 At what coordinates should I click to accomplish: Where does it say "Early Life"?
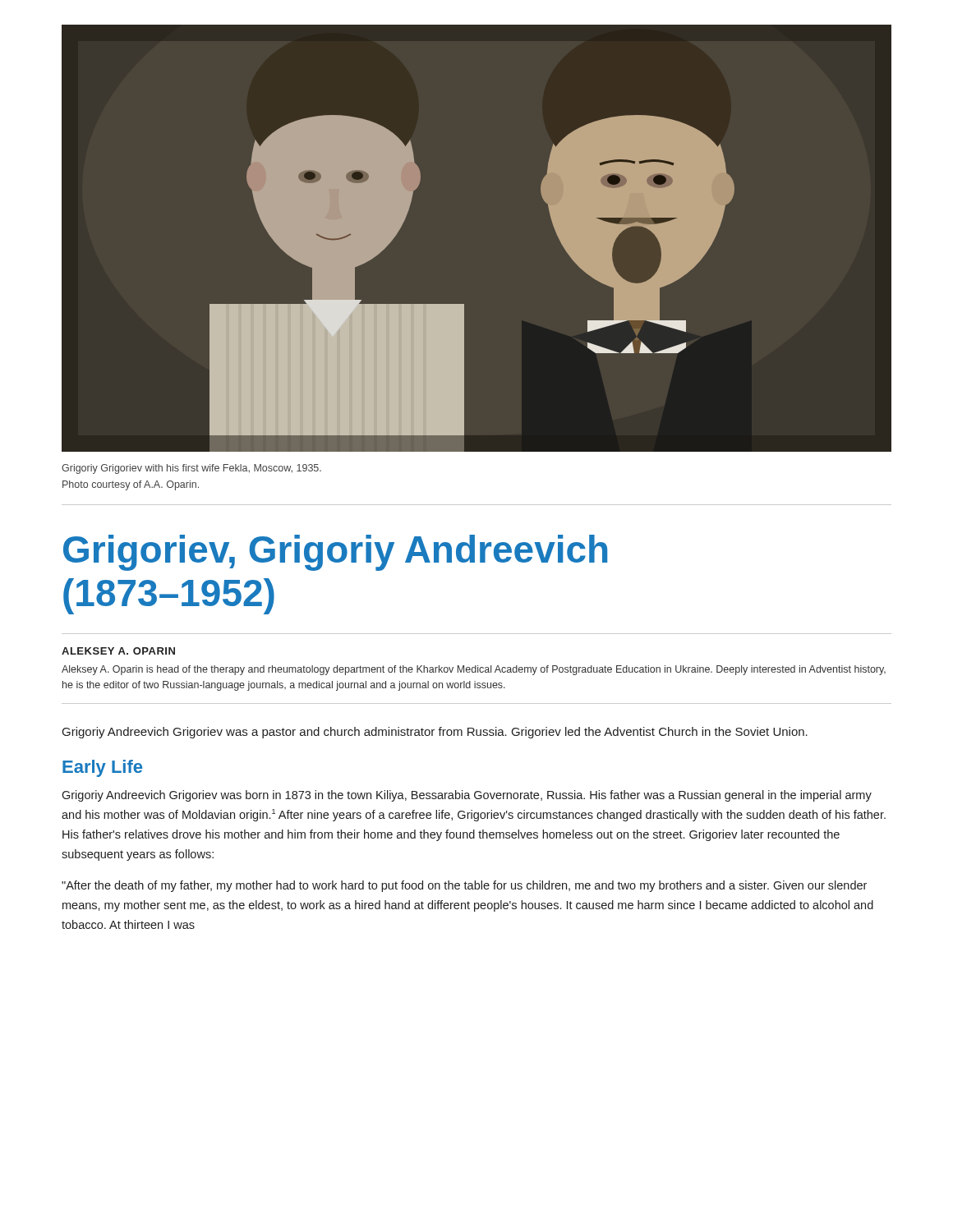pos(102,768)
